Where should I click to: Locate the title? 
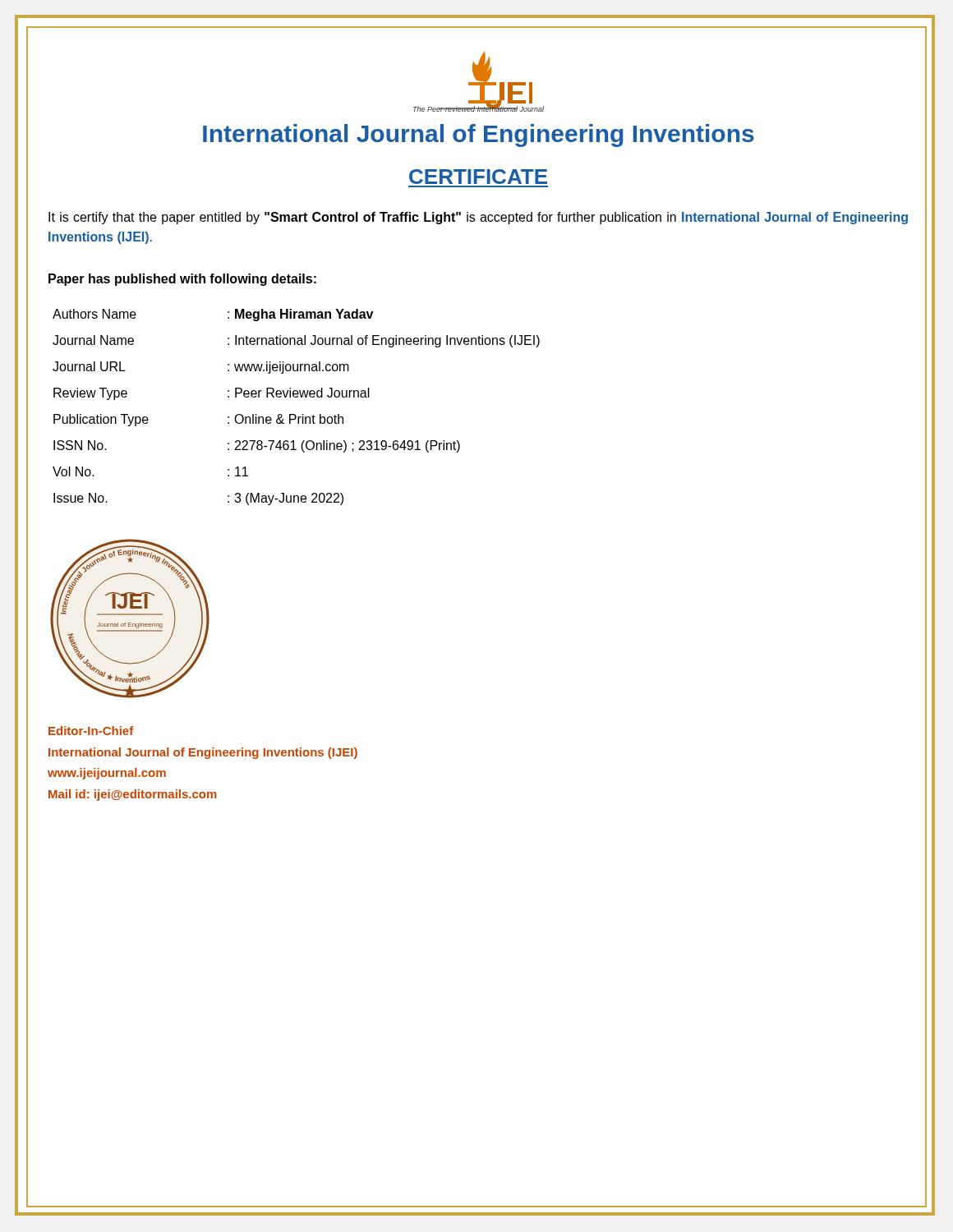(x=478, y=133)
